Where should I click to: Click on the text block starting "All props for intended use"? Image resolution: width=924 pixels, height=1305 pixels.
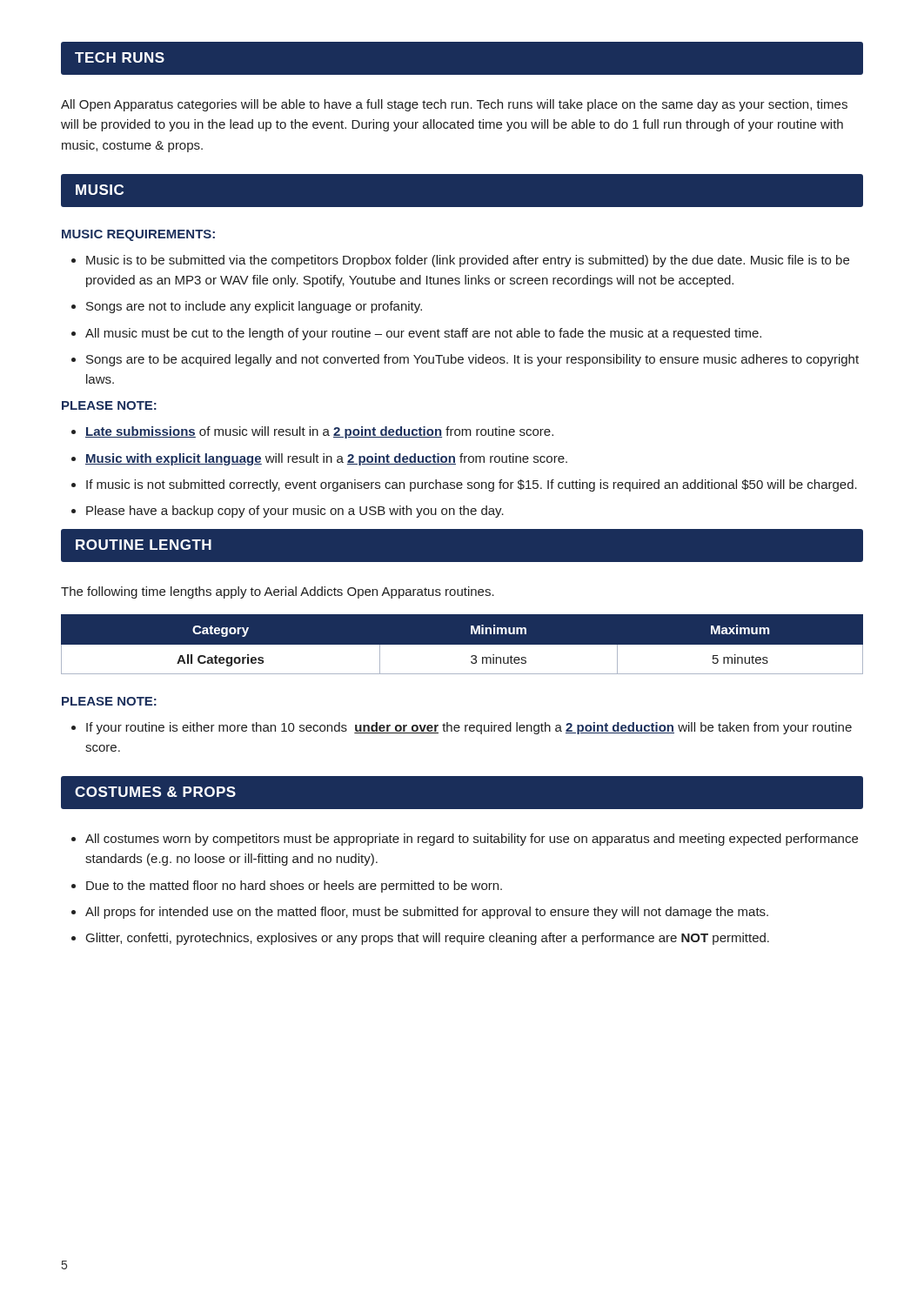tap(427, 911)
